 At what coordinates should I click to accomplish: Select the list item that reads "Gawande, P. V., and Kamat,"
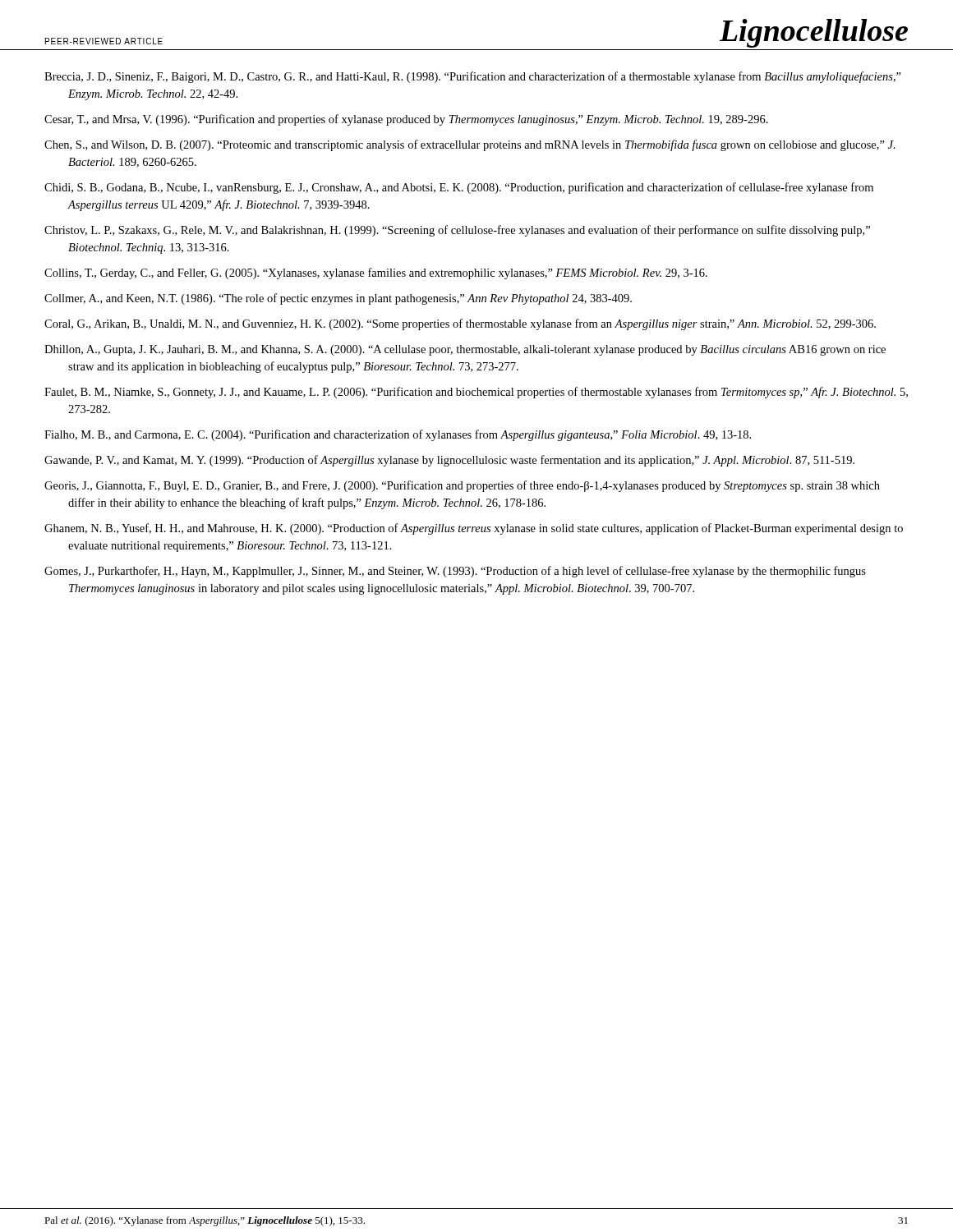(x=450, y=460)
